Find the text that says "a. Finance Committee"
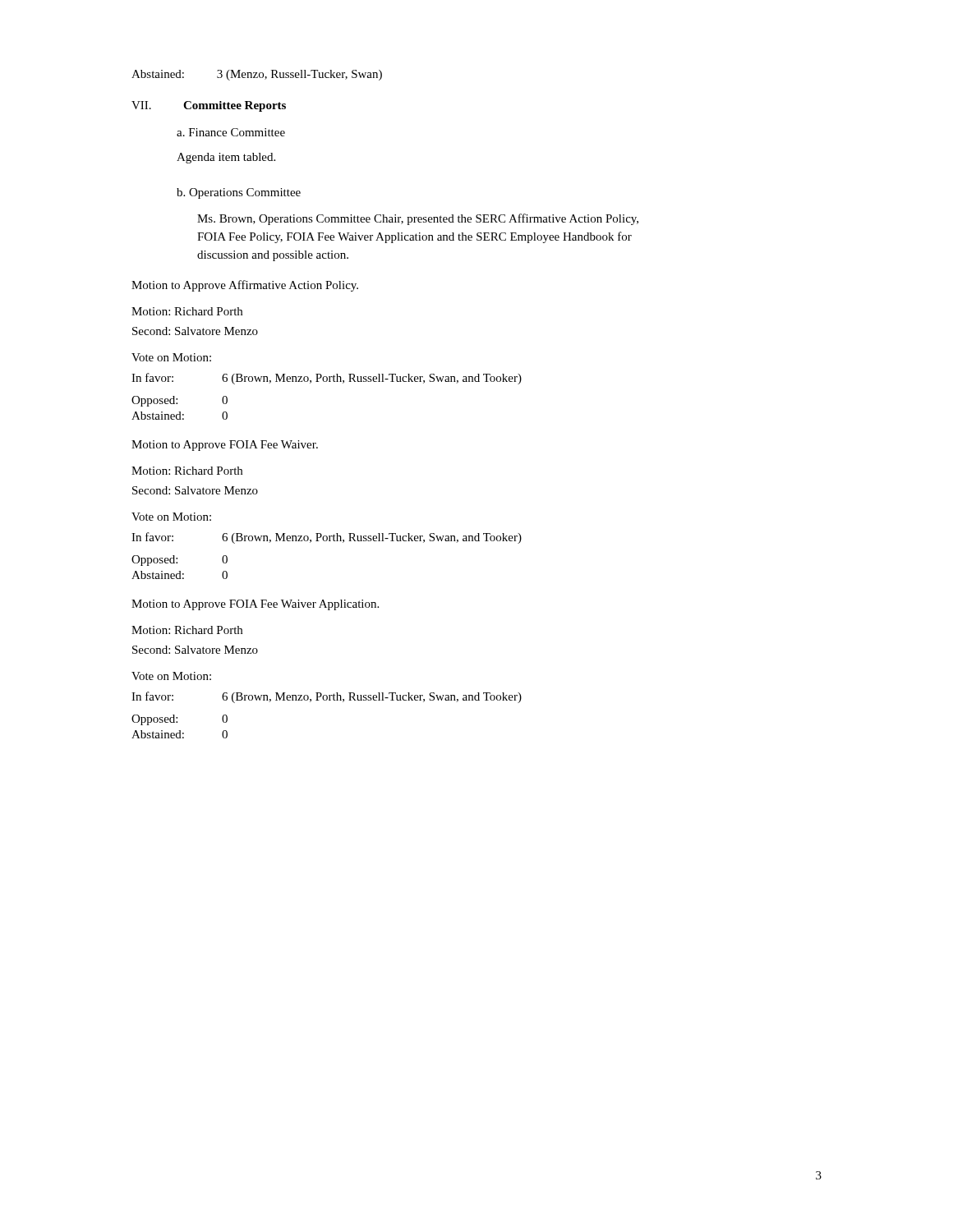 click(x=231, y=132)
